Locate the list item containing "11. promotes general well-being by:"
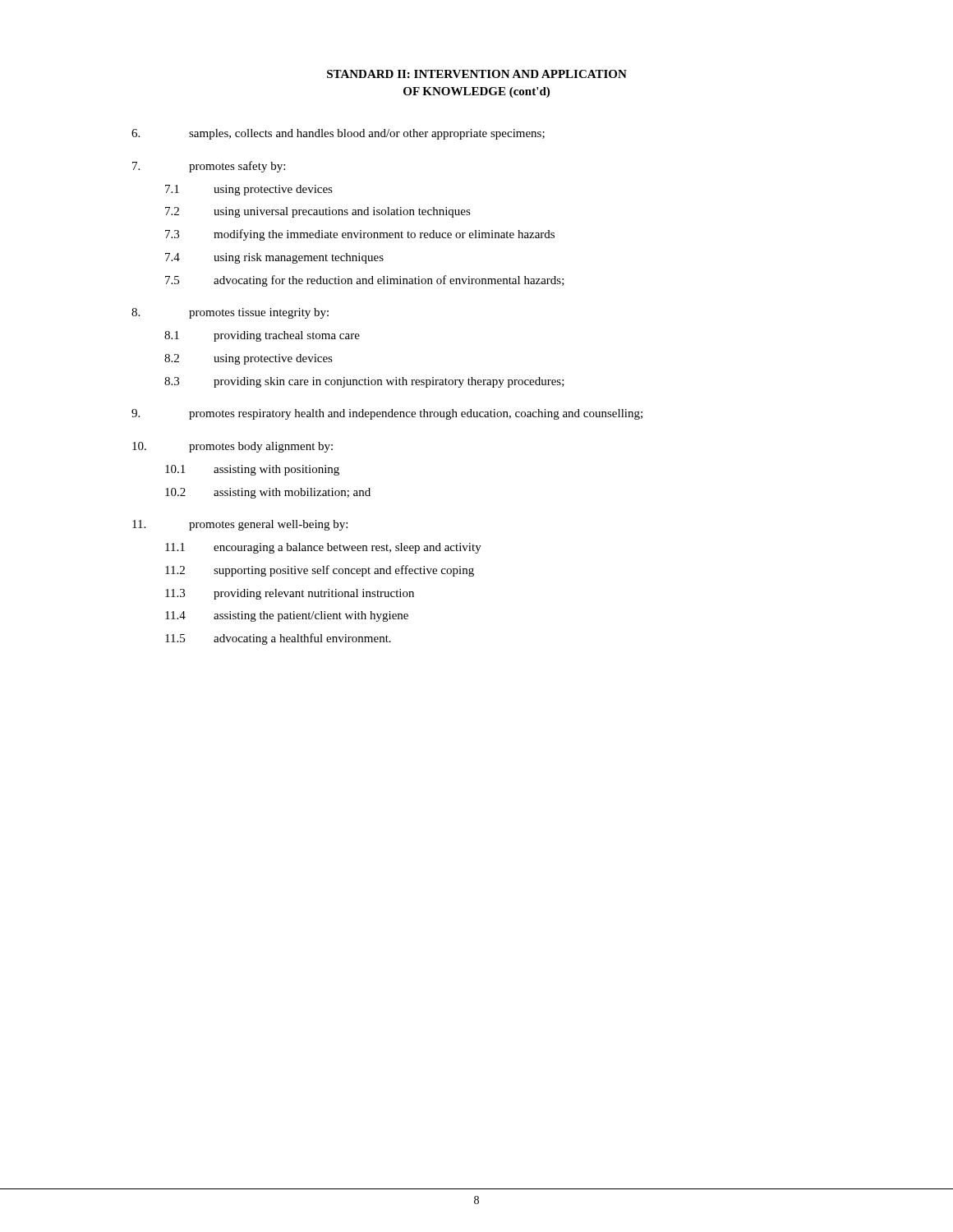 point(240,525)
